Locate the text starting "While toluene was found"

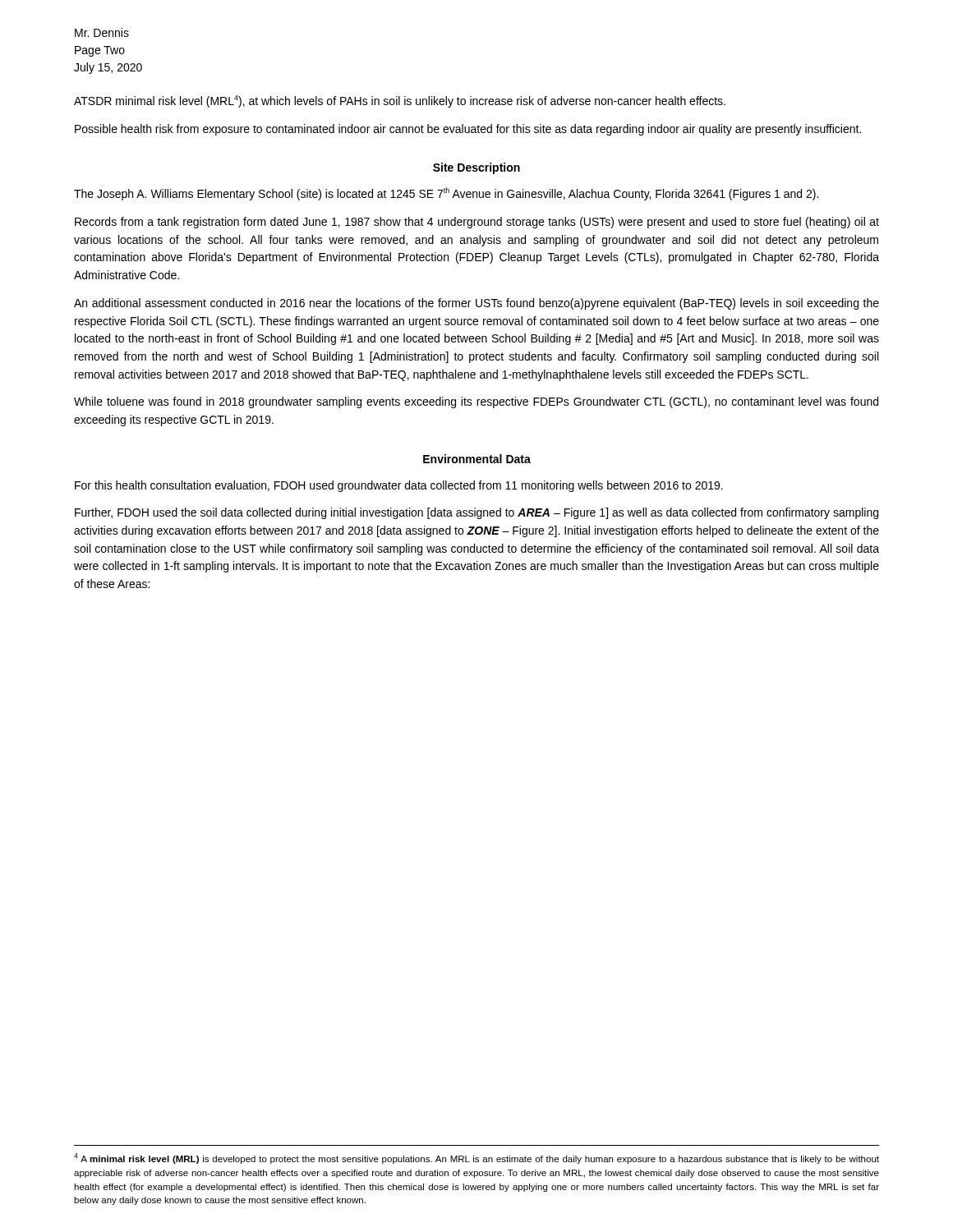point(476,411)
